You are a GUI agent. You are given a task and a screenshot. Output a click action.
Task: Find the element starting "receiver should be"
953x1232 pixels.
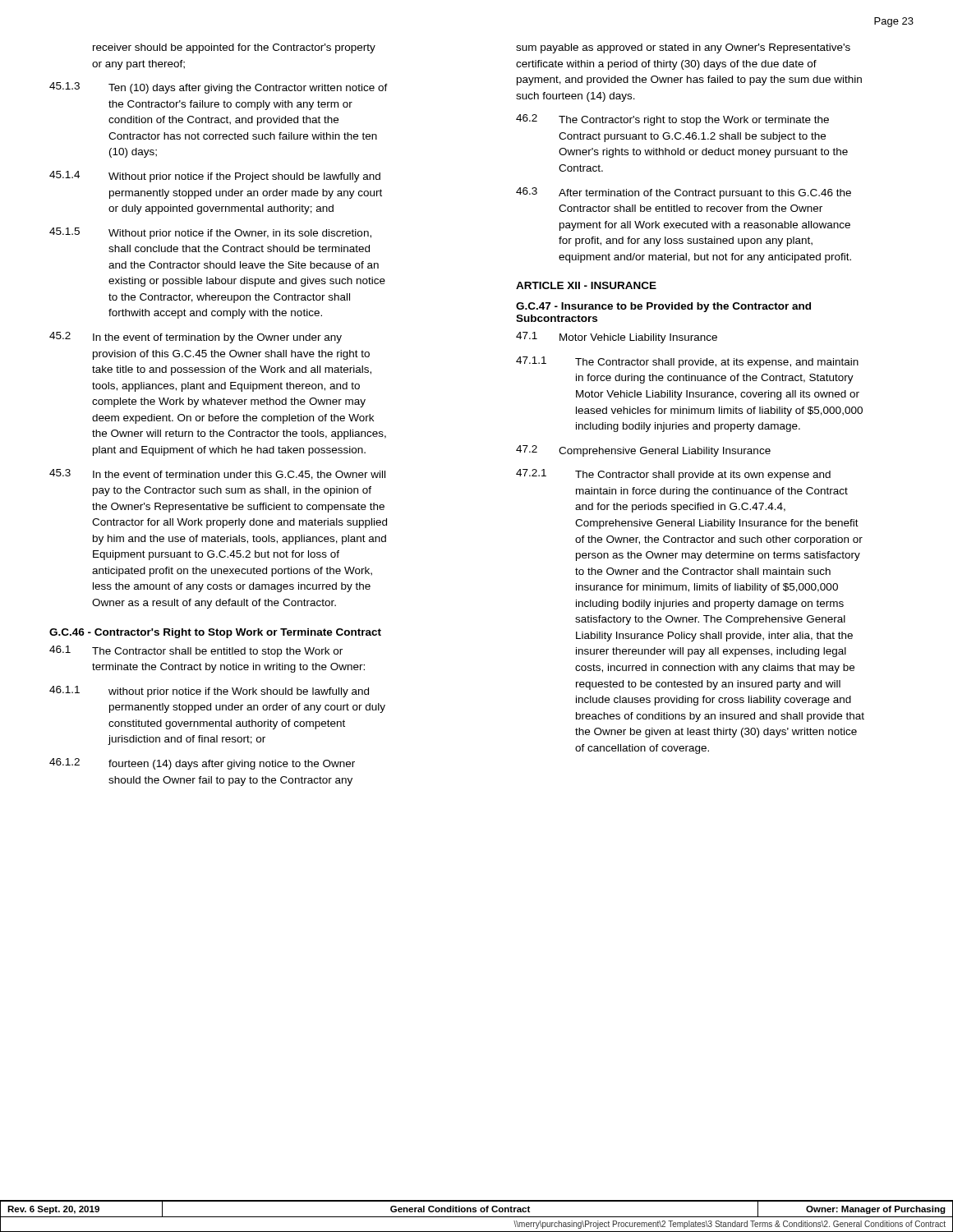(x=234, y=55)
